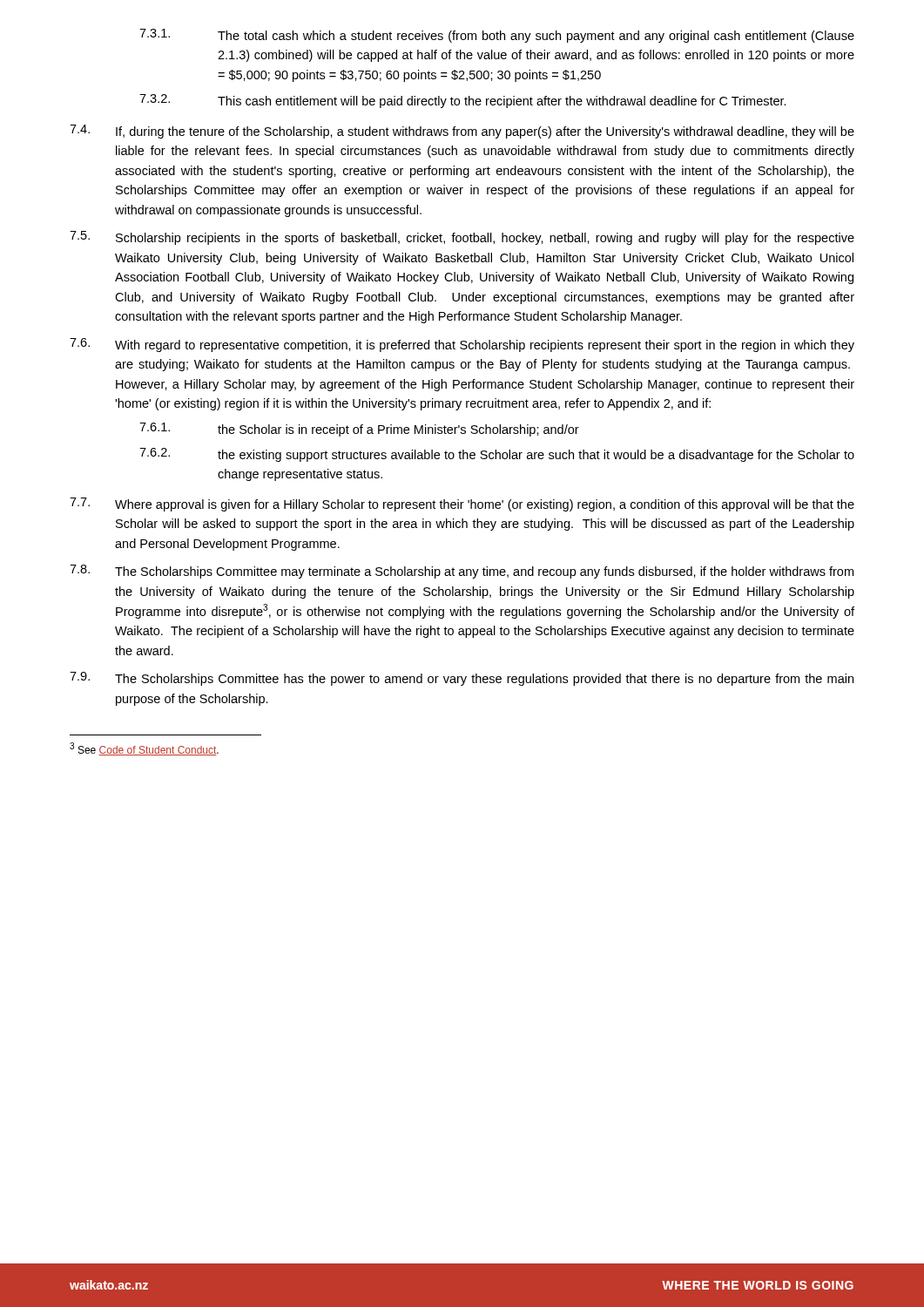Point to the block starting "7.3.1. The total cash which a student receives"

click(497, 55)
